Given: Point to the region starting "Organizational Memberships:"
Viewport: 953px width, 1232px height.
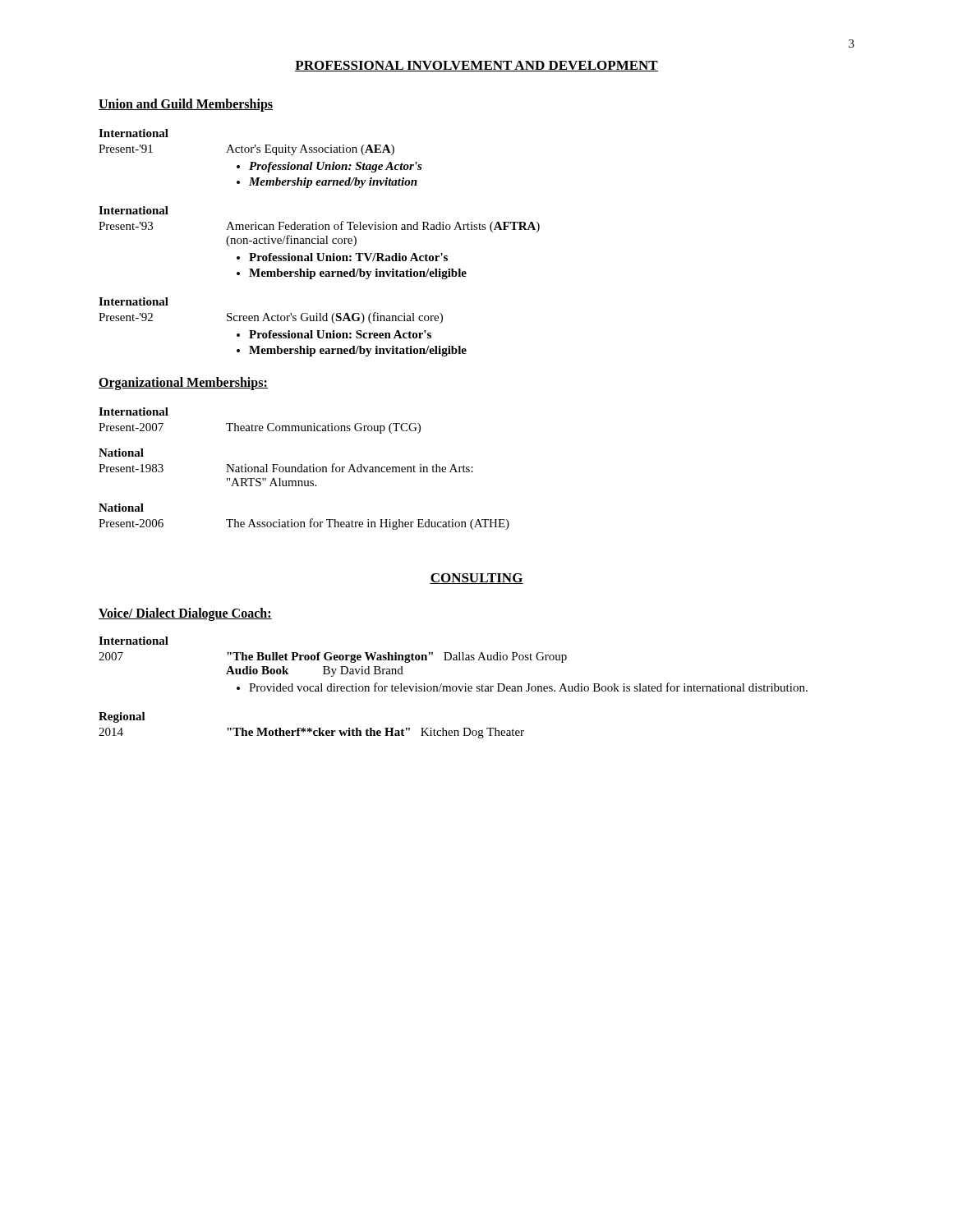Looking at the screenshot, I should [183, 382].
